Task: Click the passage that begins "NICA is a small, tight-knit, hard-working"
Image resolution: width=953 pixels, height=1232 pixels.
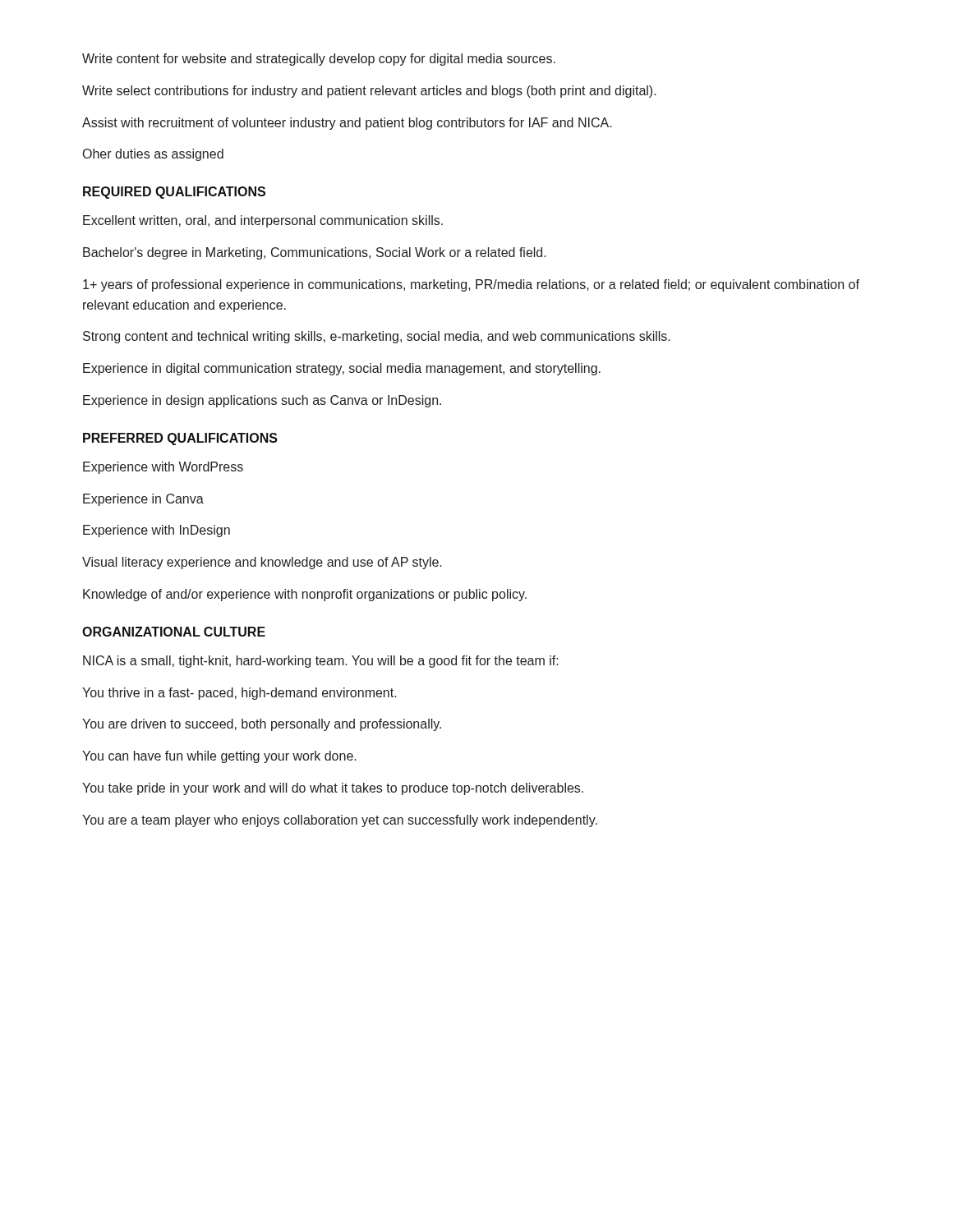Action: 321,661
